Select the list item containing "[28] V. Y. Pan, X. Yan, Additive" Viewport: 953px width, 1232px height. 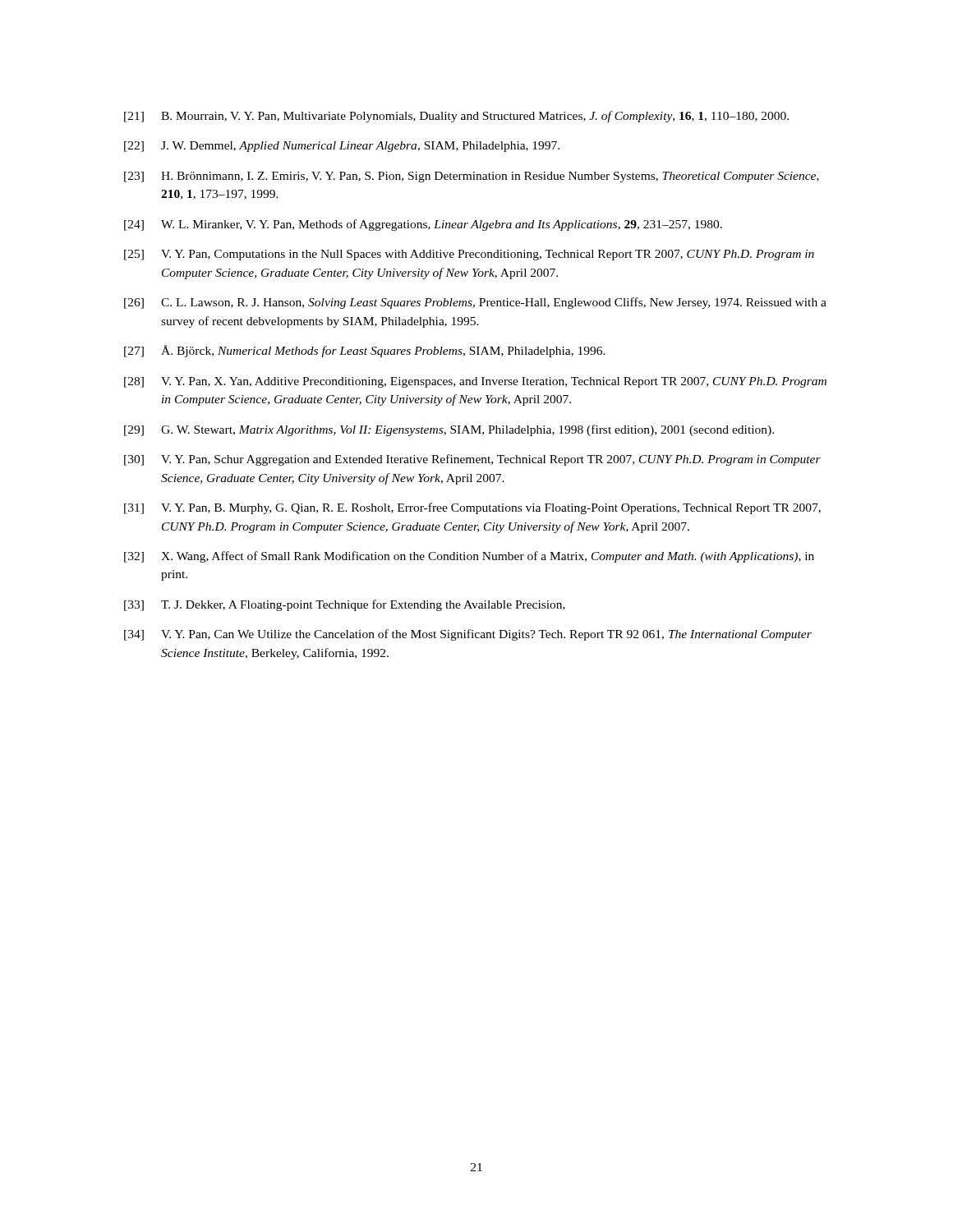pos(476,390)
